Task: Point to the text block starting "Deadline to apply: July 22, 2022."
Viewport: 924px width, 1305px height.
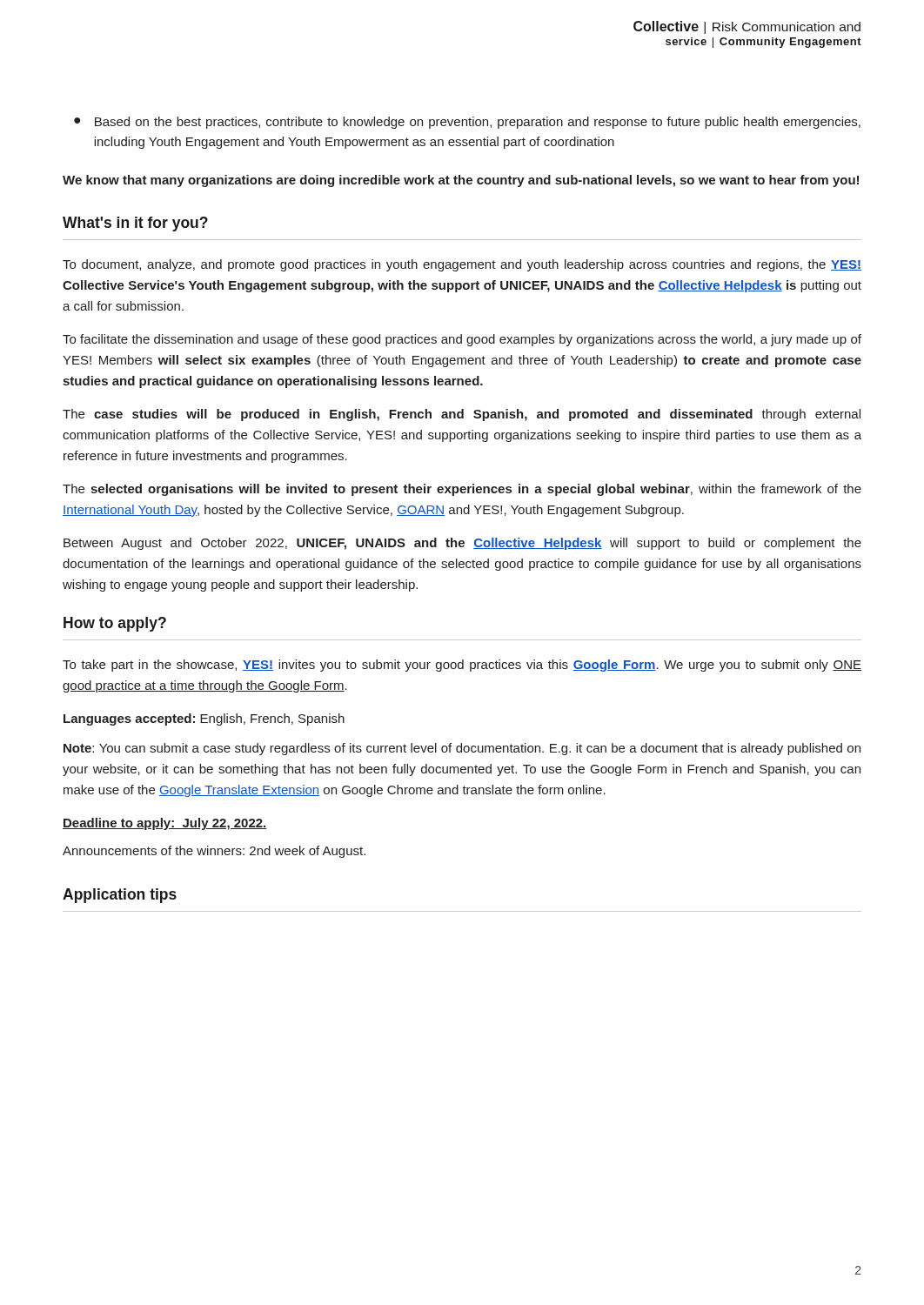Action: click(x=165, y=822)
